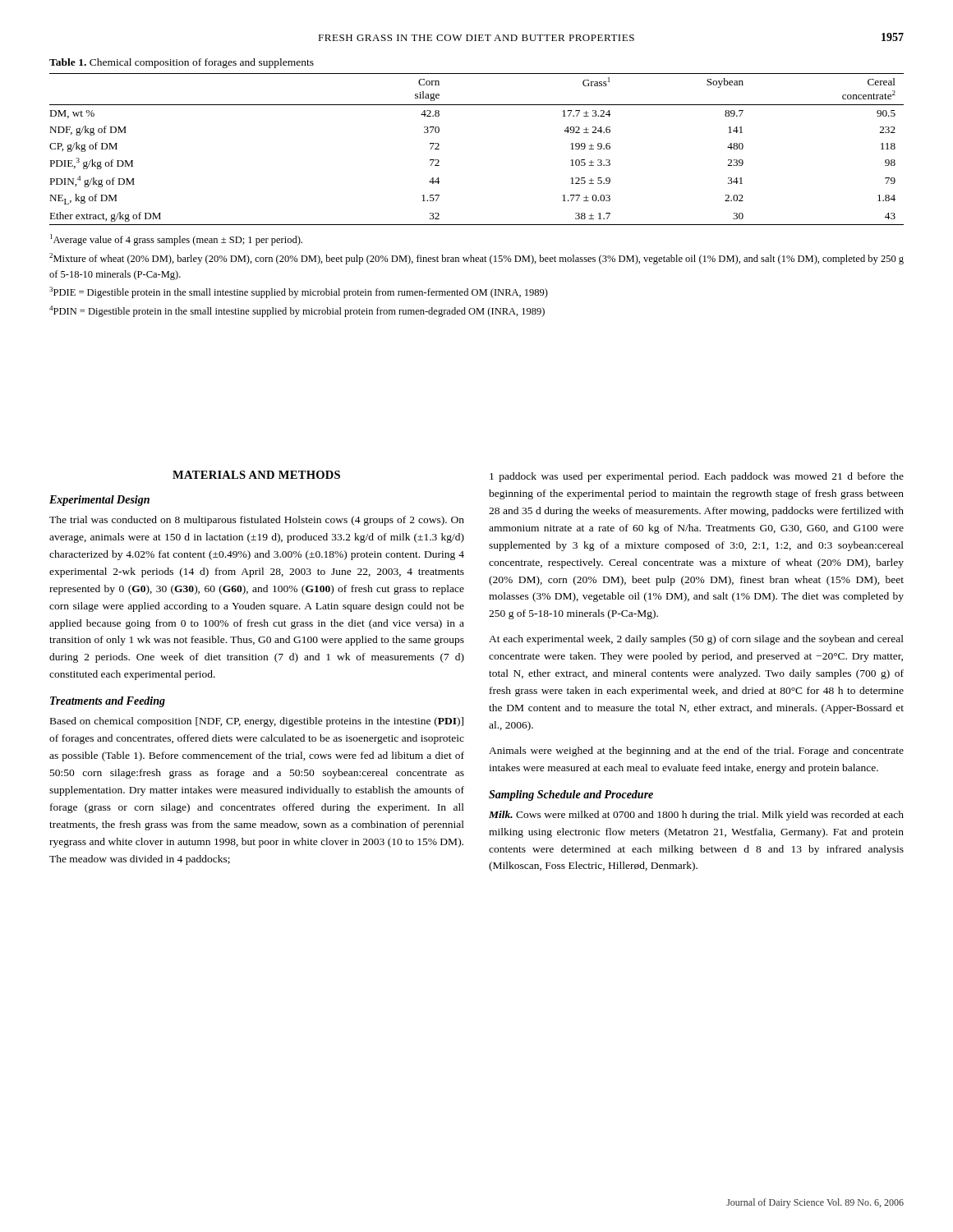The image size is (953, 1232).
Task: Find the text block that reads "Based on chemical composition [NDF, CP, energy, digestible"
Action: tap(257, 790)
